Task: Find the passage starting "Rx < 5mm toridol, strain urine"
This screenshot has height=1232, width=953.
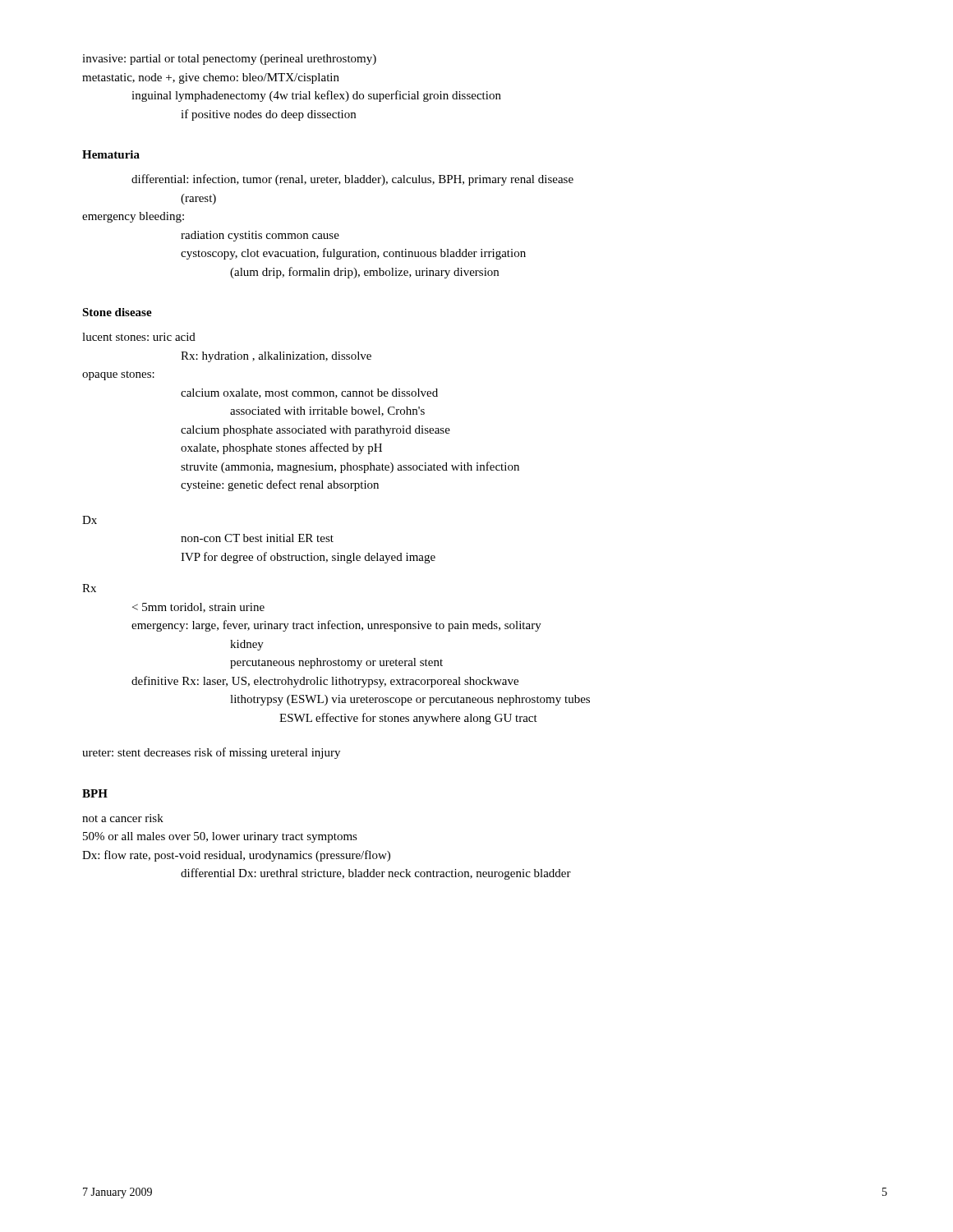Action: pyautogui.click(x=336, y=653)
